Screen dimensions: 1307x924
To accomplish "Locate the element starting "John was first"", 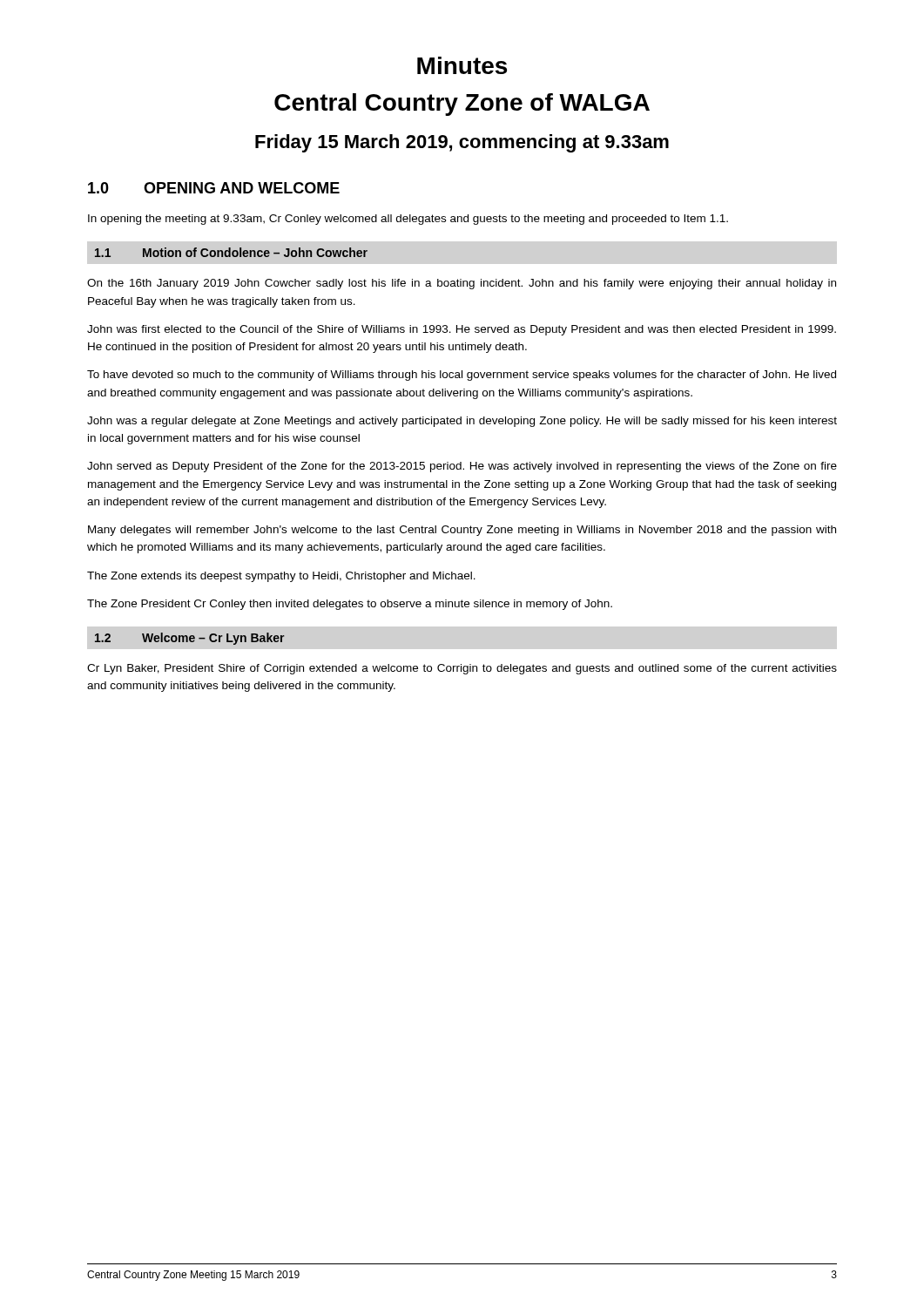I will (x=462, y=338).
